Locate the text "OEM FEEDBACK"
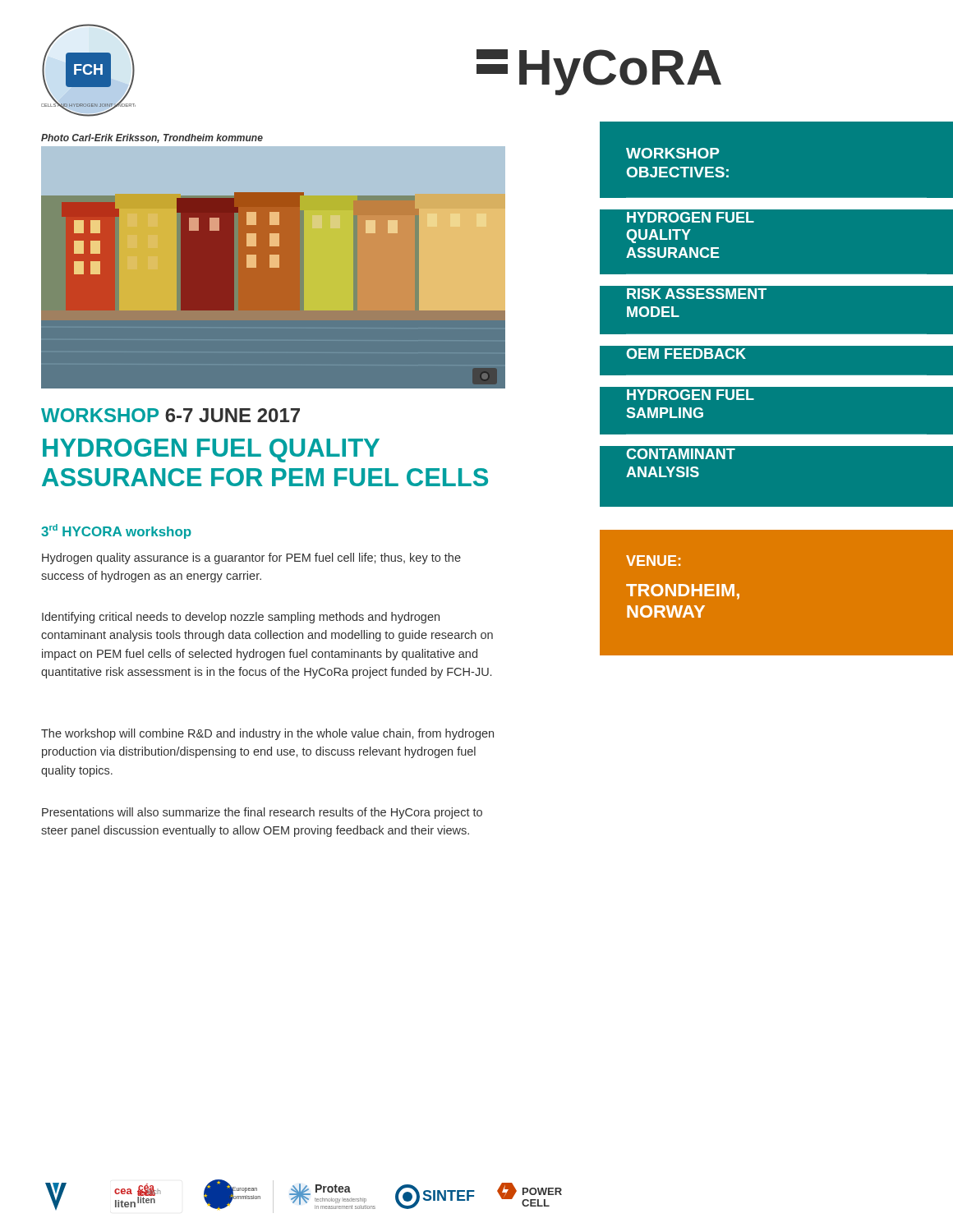953x1232 pixels. point(776,354)
